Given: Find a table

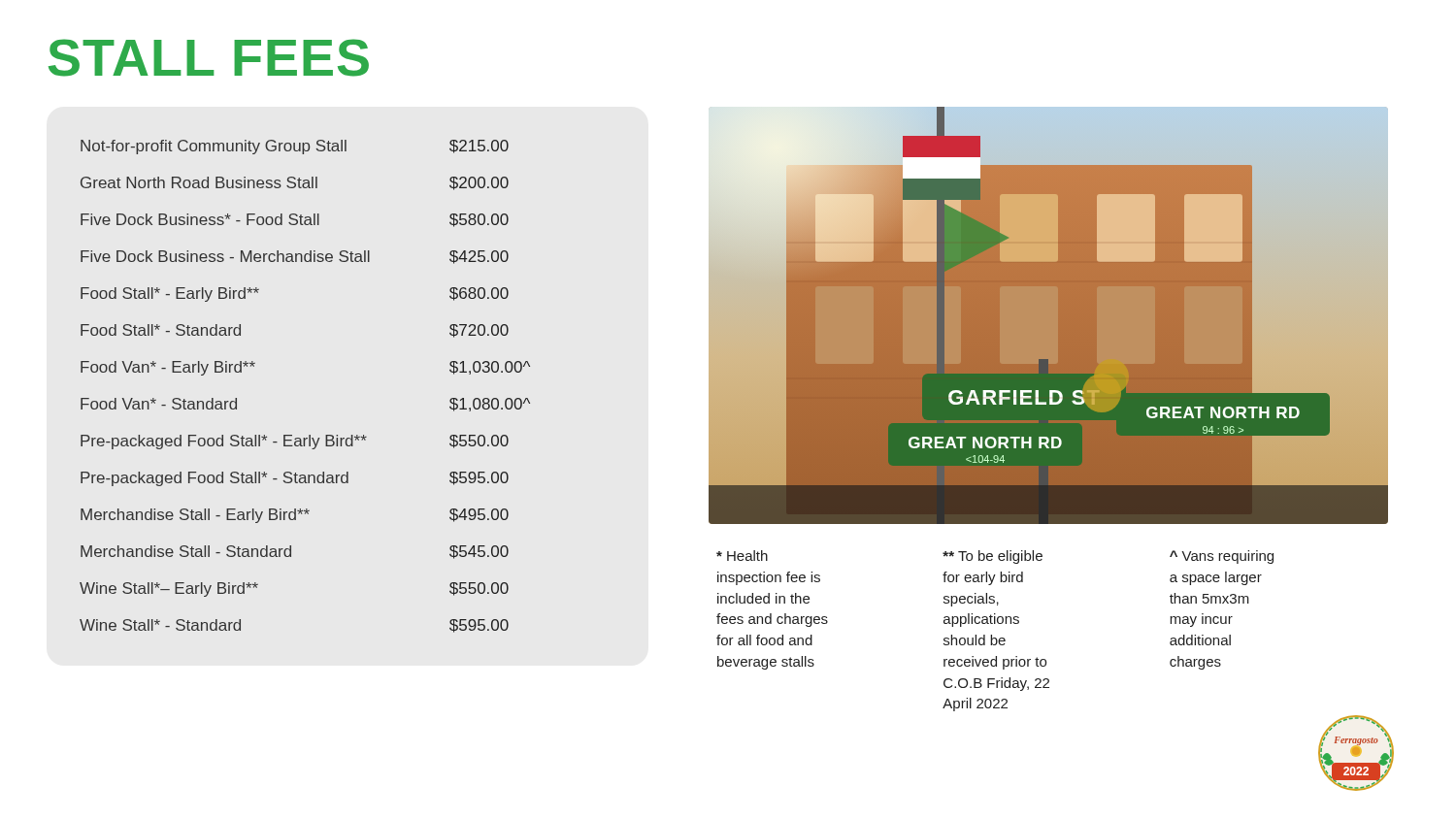Looking at the screenshot, I should [x=347, y=386].
